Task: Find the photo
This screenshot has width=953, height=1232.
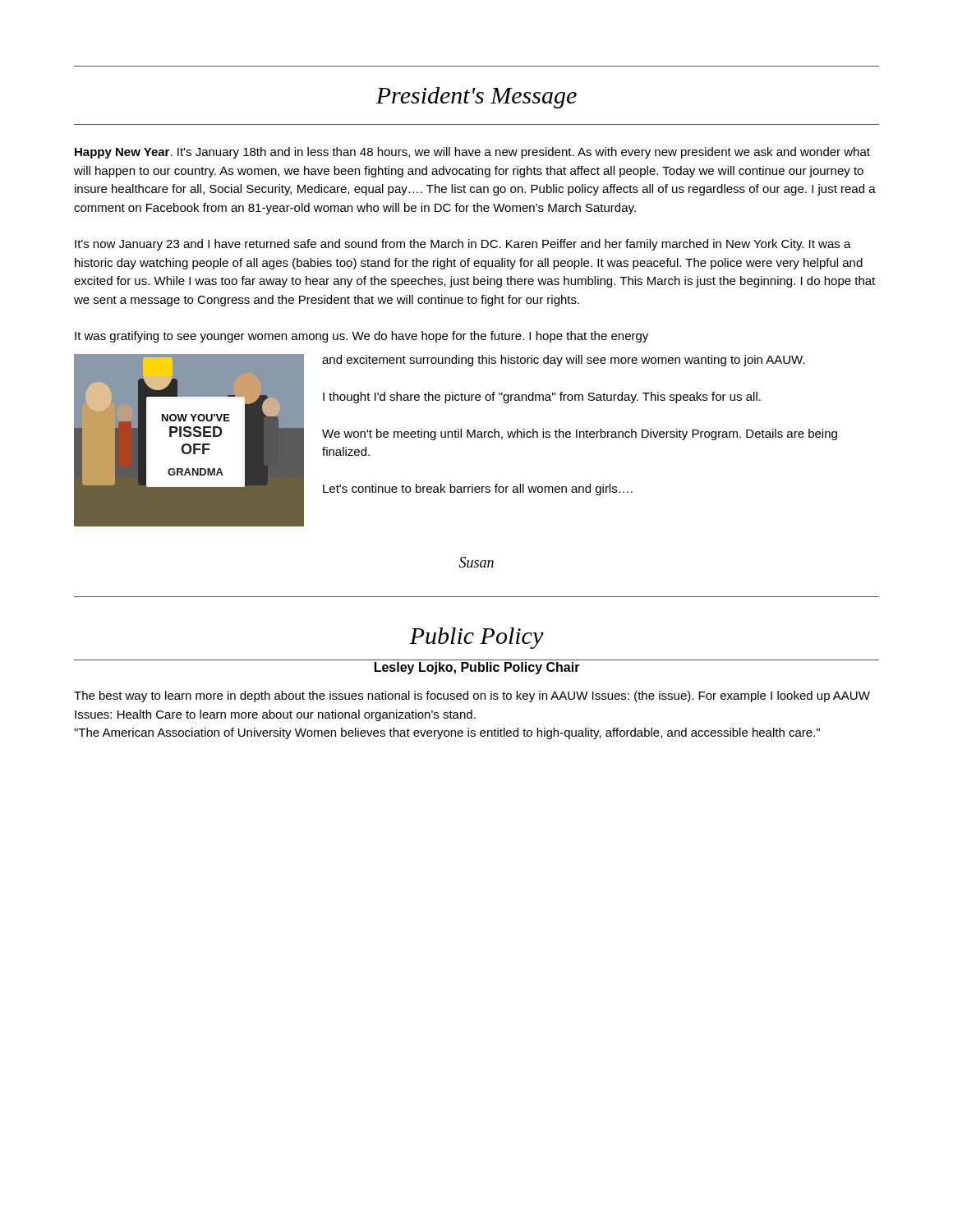Action: coord(189,442)
